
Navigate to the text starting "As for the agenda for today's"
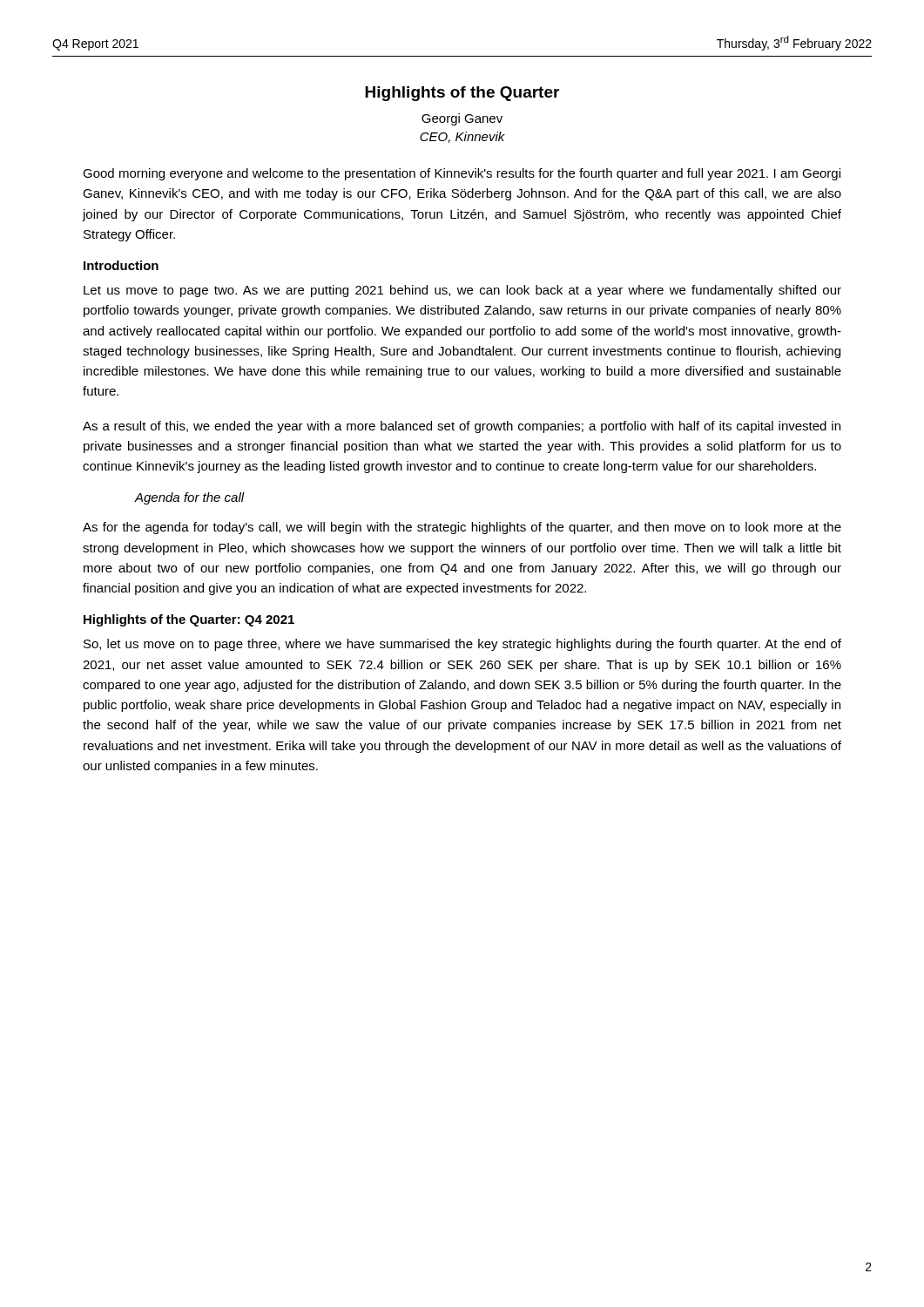coord(462,557)
